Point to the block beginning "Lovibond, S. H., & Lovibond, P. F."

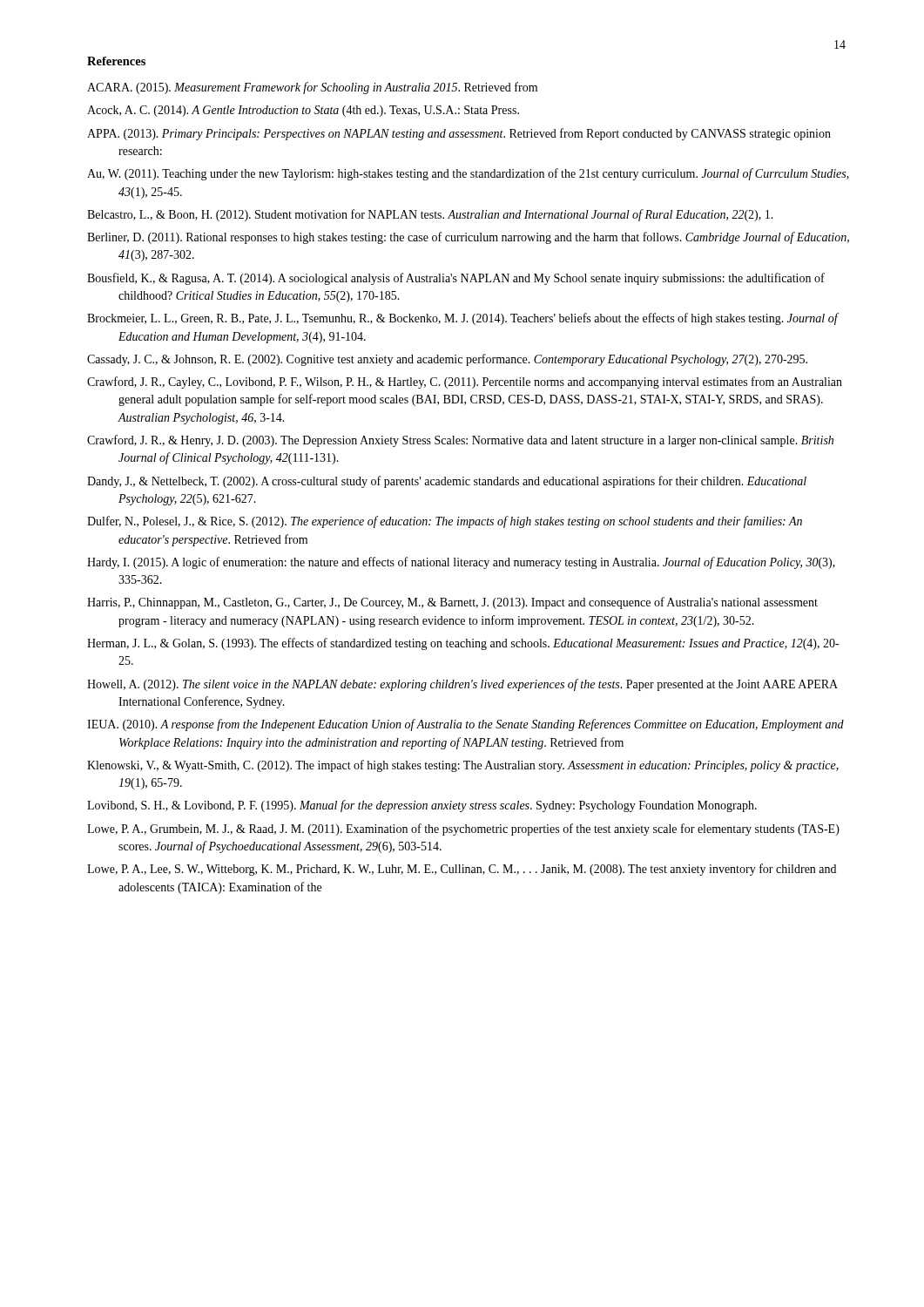[x=422, y=806]
